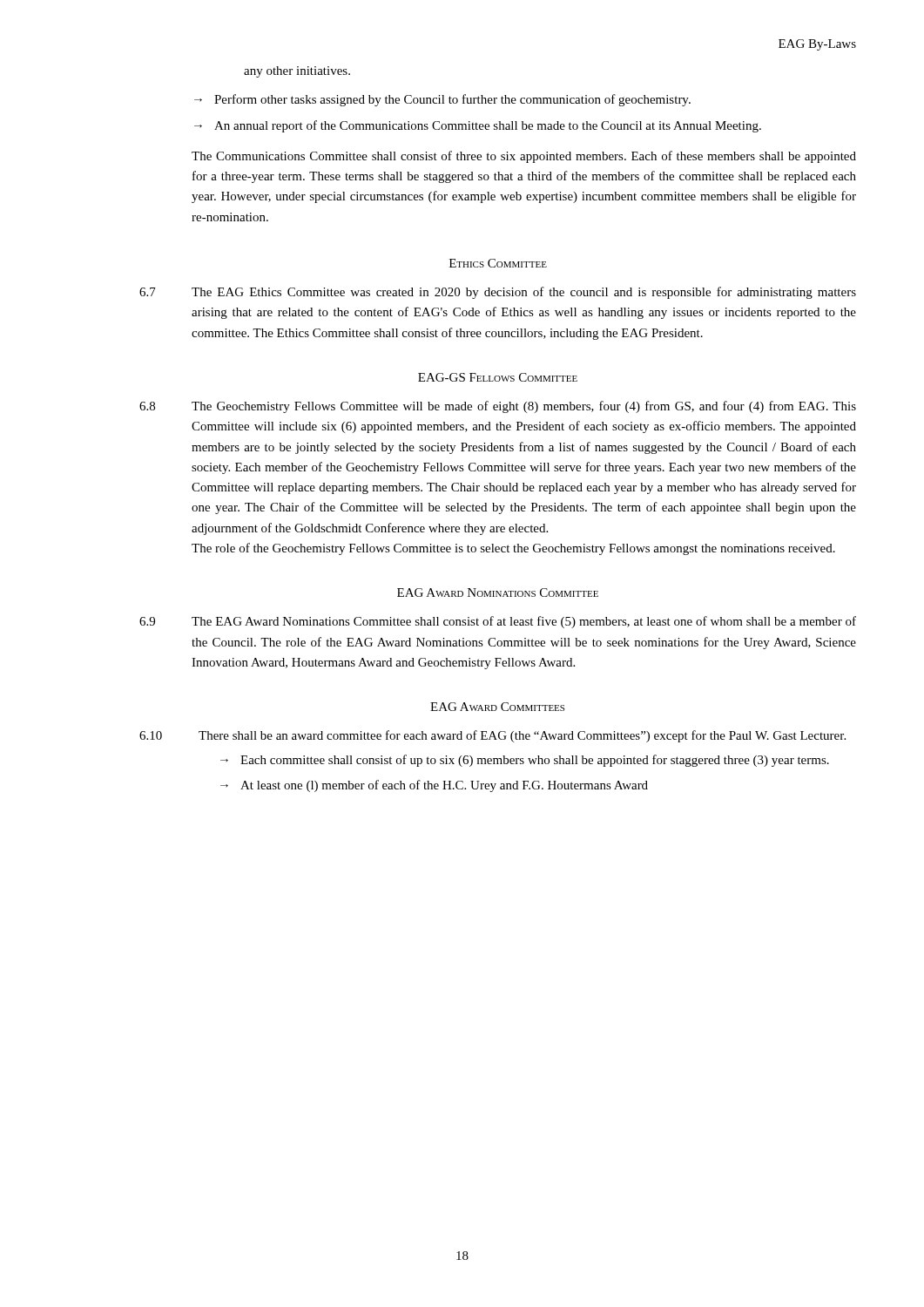
Task: Locate the text "EAG Award Nominations Committee"
Action: (x=498, y=593)
